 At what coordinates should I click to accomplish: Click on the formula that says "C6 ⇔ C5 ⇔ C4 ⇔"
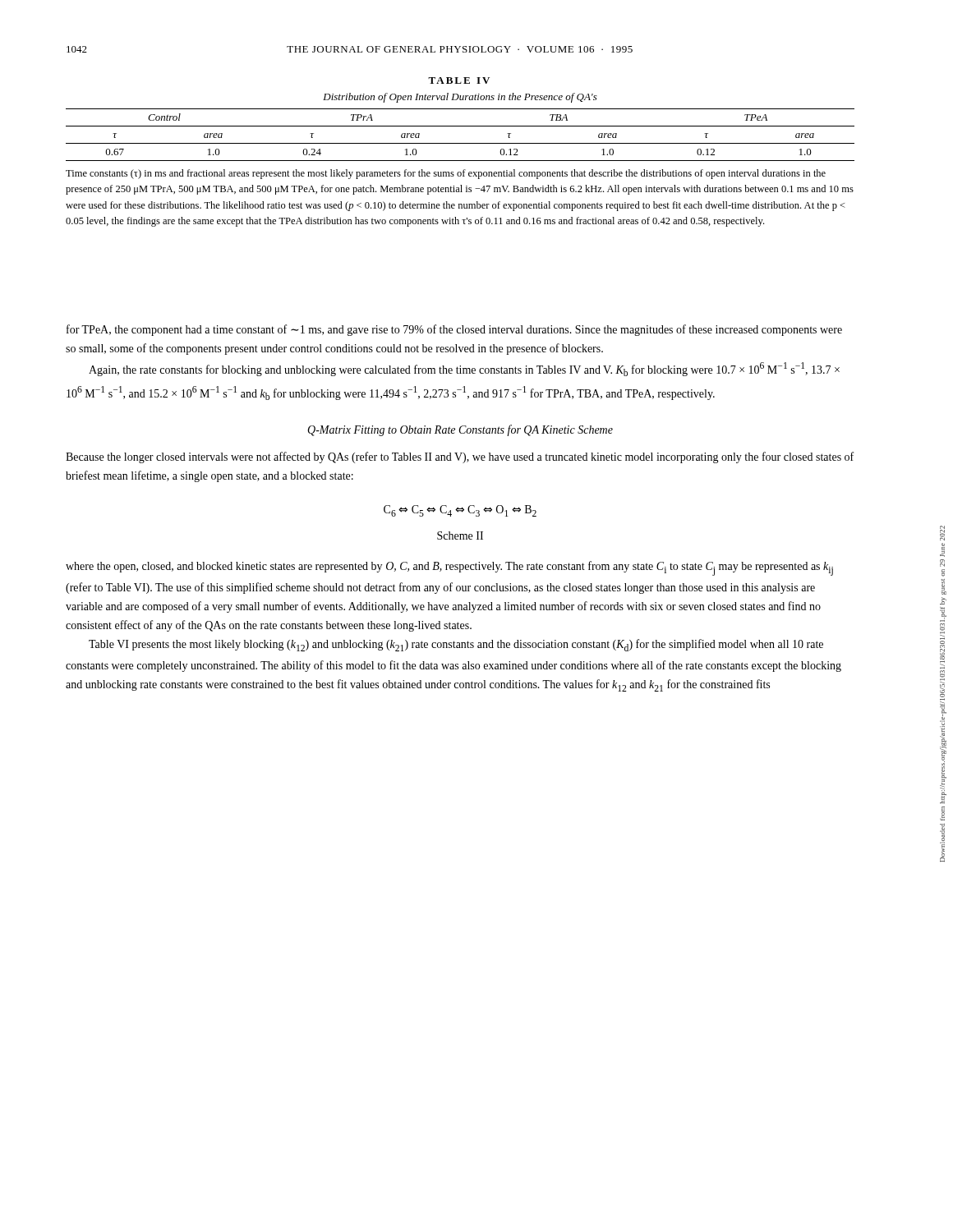[460, 511]
